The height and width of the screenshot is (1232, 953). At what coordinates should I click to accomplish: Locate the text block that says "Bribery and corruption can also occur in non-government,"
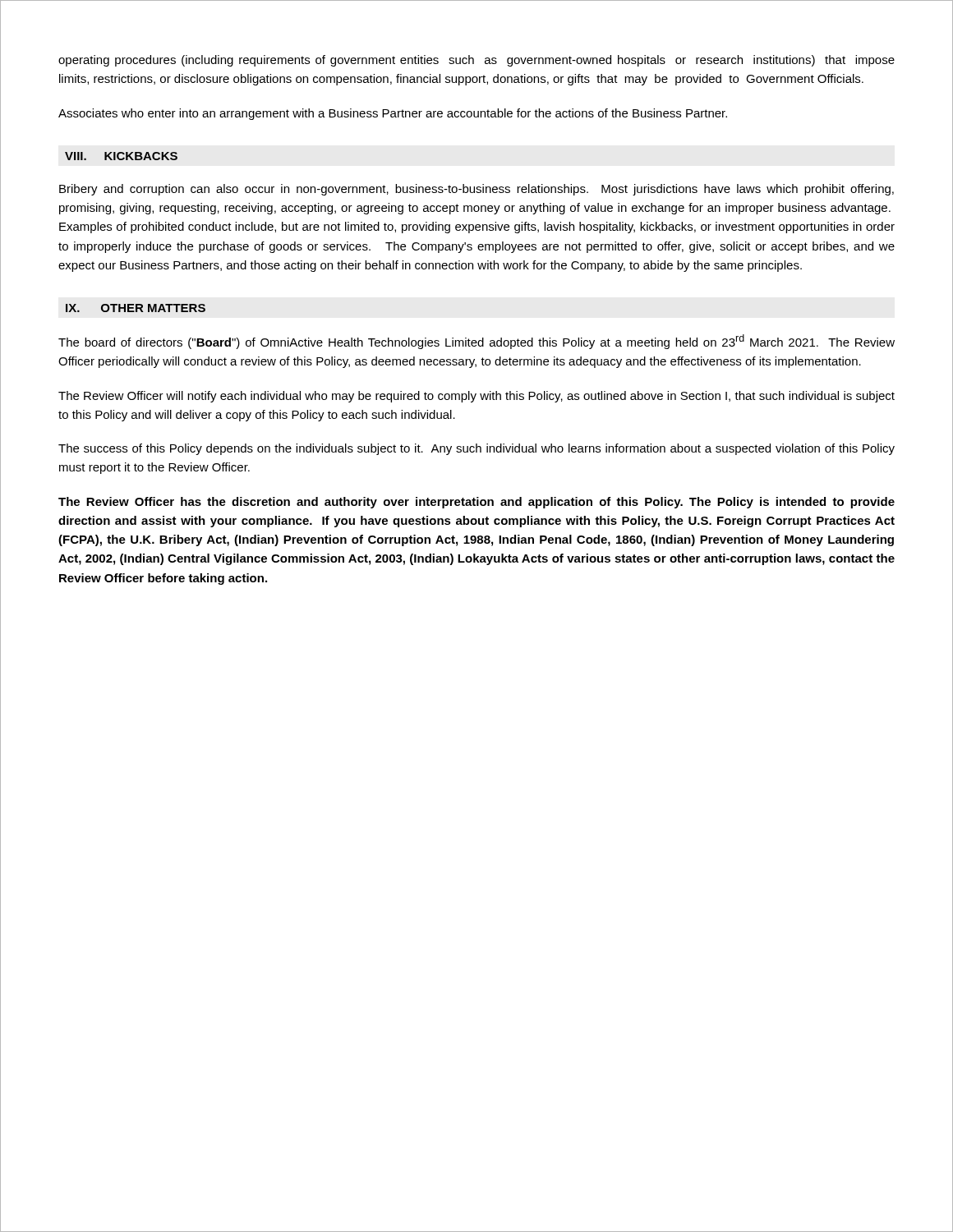point(476,227)
